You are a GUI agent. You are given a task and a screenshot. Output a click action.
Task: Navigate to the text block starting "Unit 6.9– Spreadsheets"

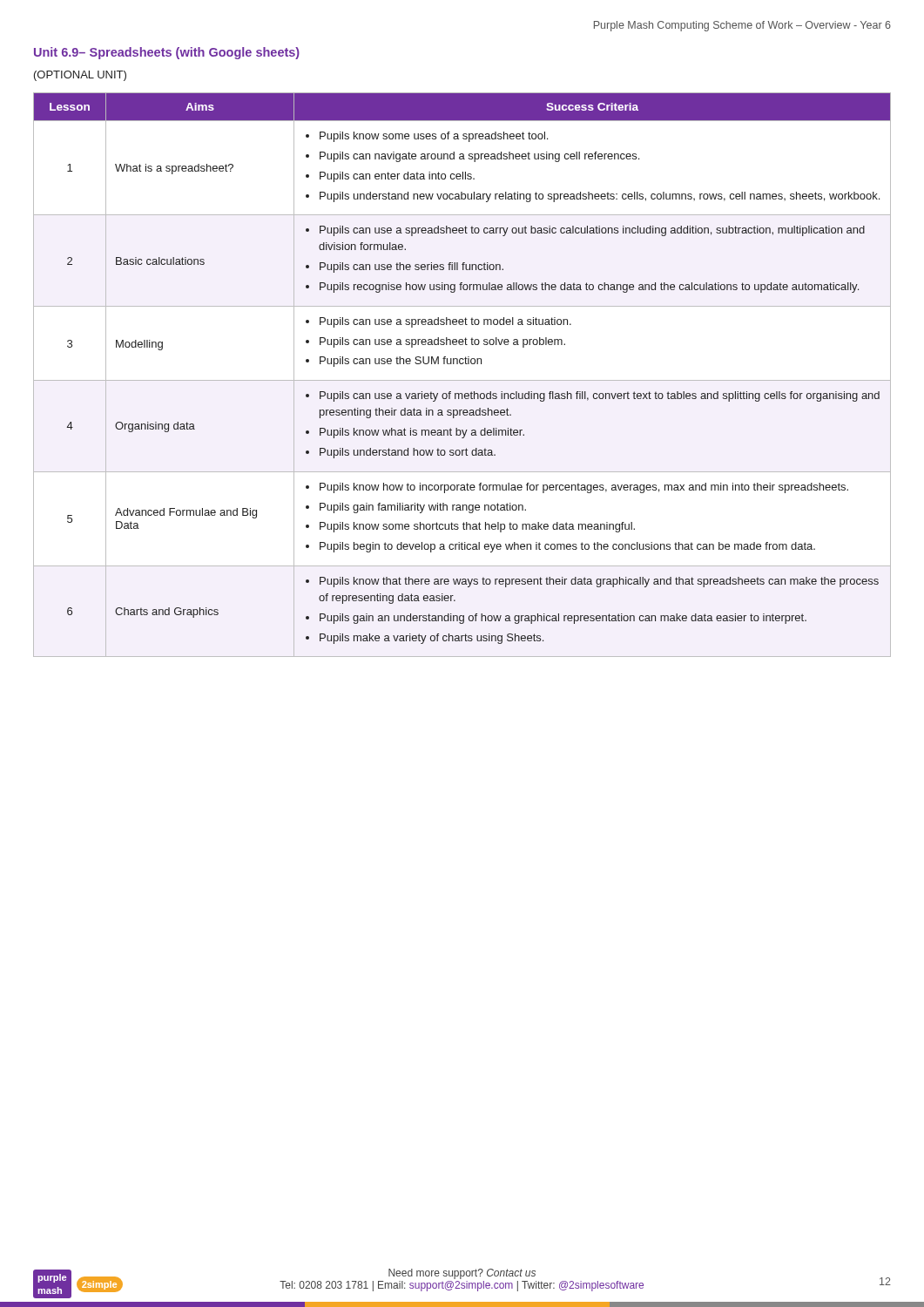pos(166,52)
